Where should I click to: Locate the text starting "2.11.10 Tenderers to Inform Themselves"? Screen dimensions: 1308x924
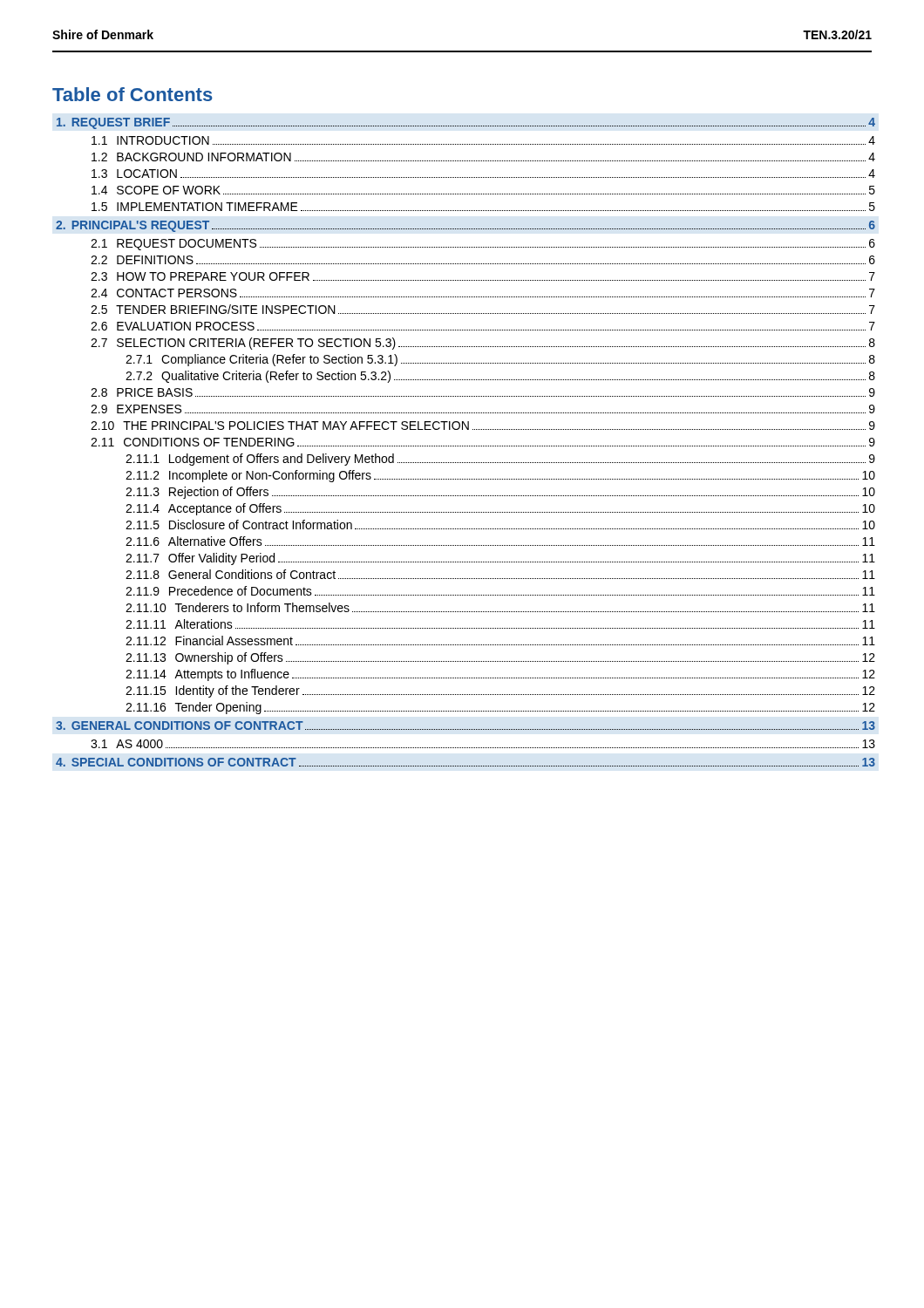pos(466,607)
